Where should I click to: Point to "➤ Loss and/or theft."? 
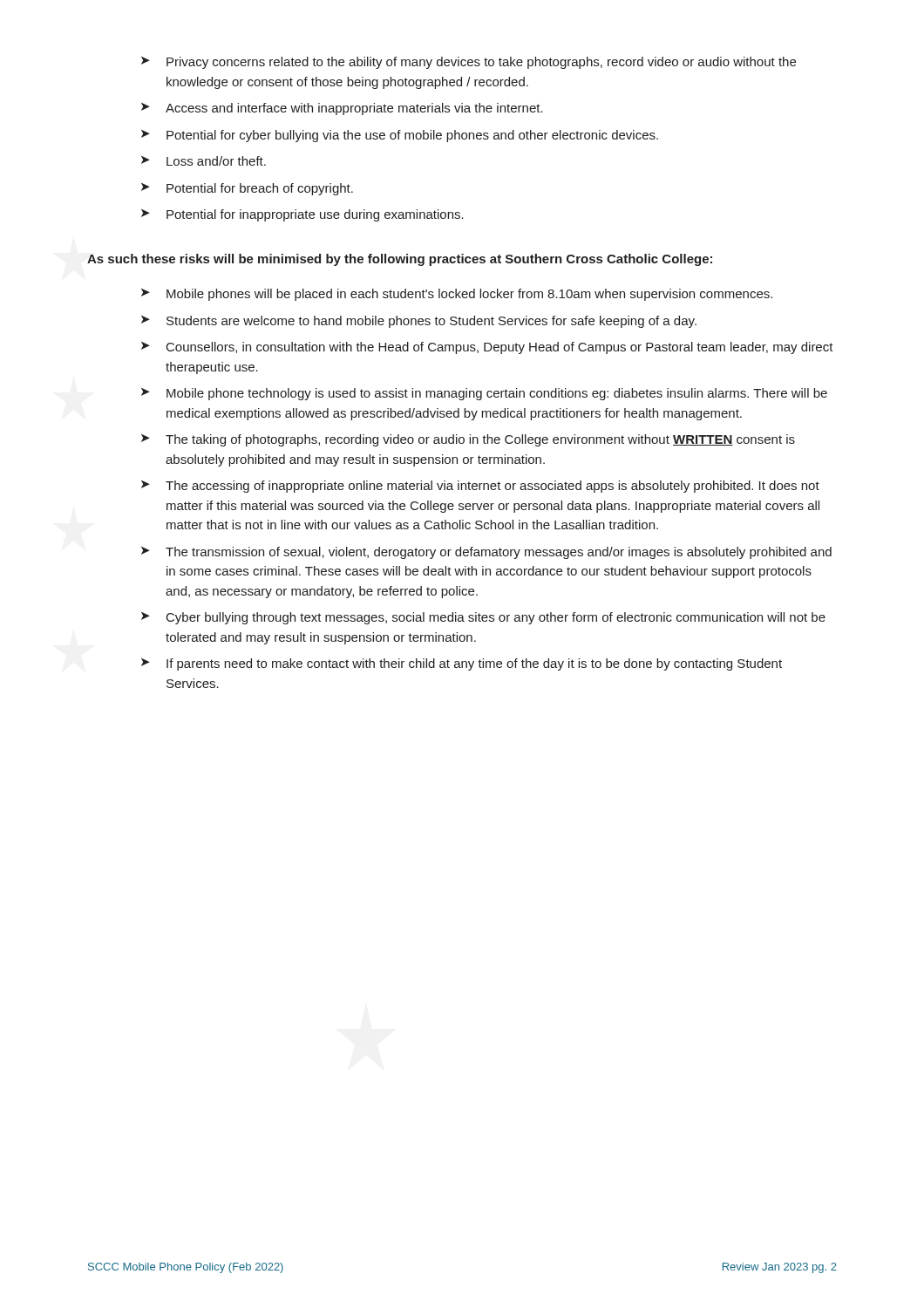coord(204,161)
